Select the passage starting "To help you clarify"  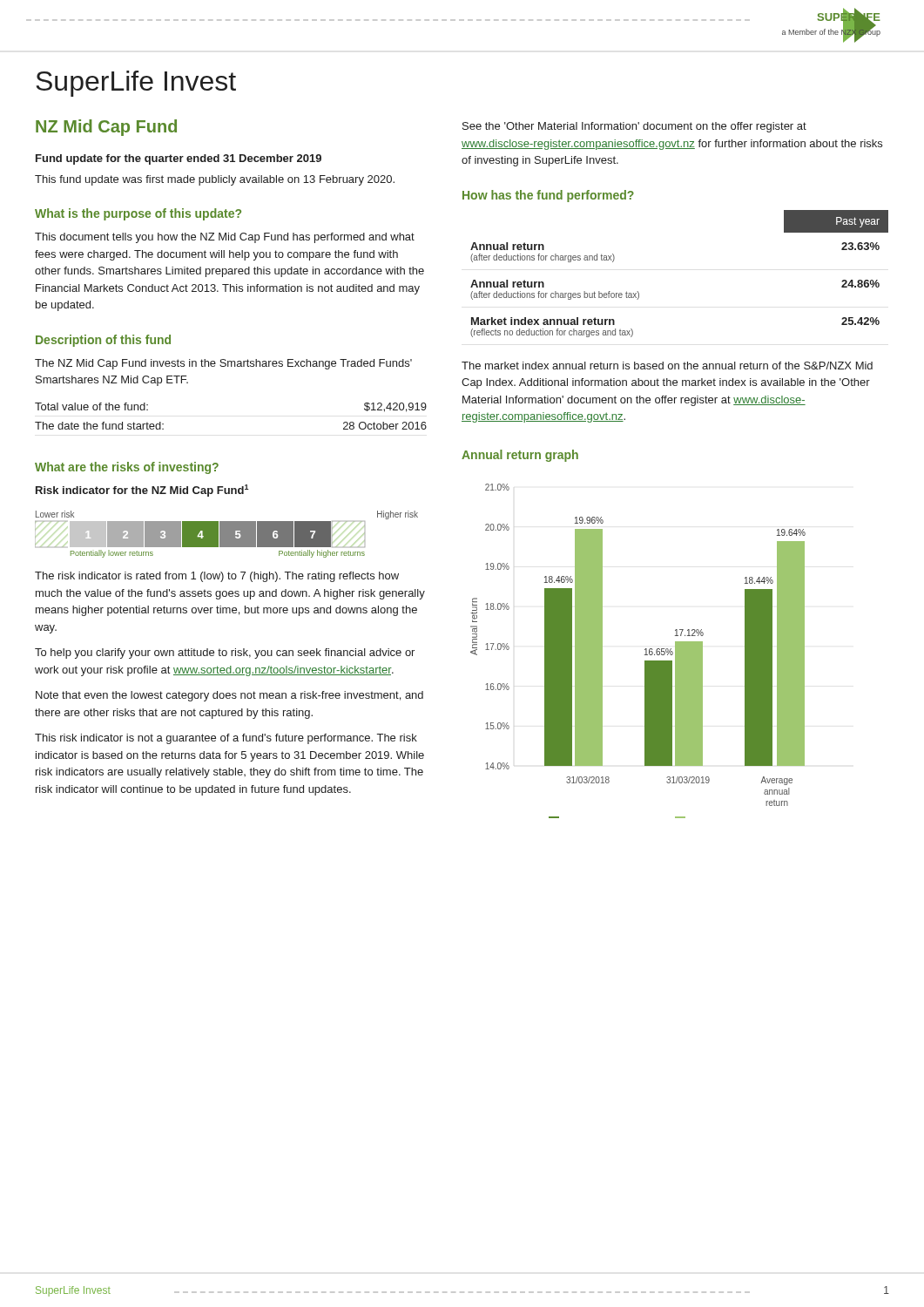(231, 661)
